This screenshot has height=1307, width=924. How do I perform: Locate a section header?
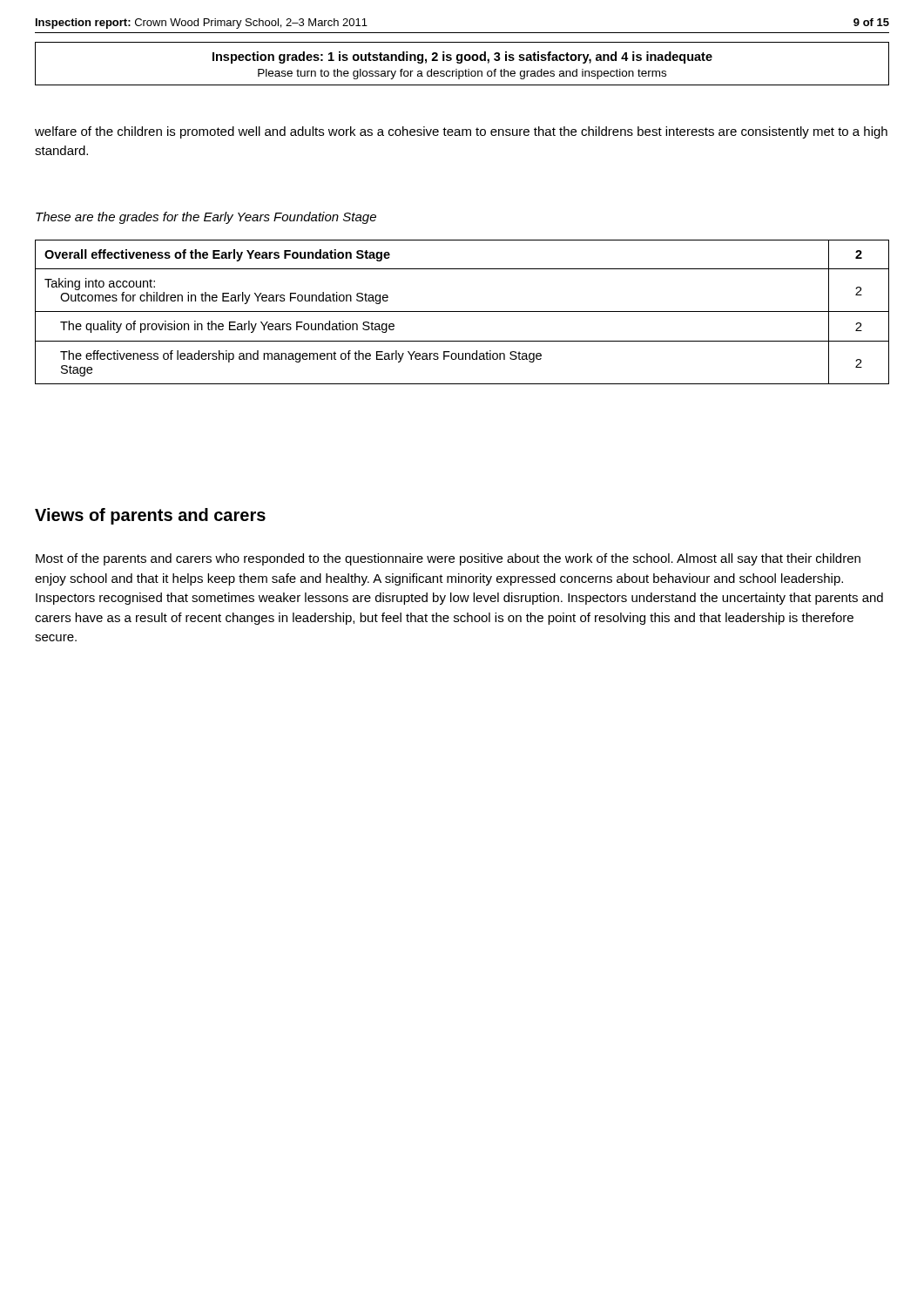[x=150, y=515]
